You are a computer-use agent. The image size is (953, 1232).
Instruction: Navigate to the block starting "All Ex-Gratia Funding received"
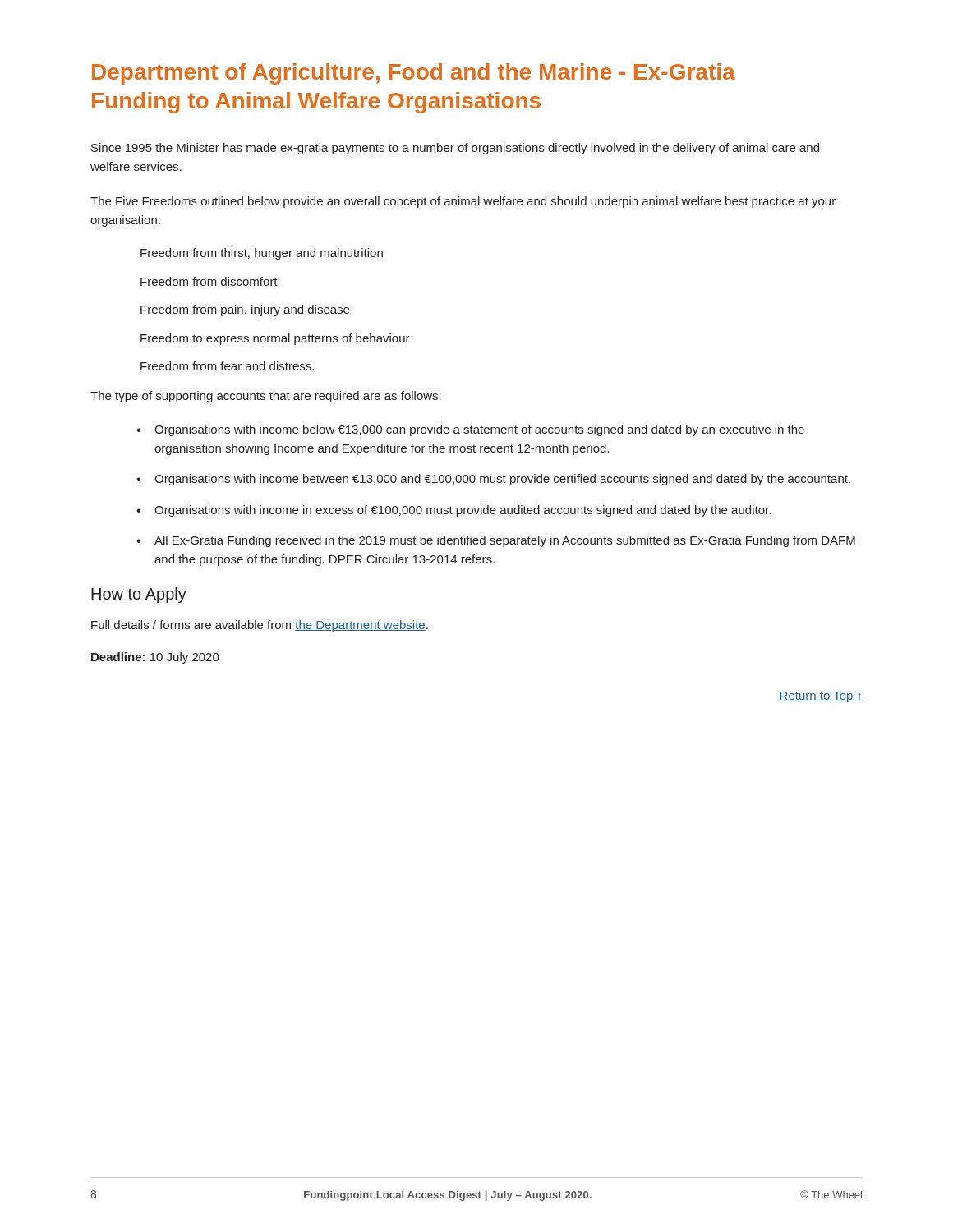click(x=500, y=549)
